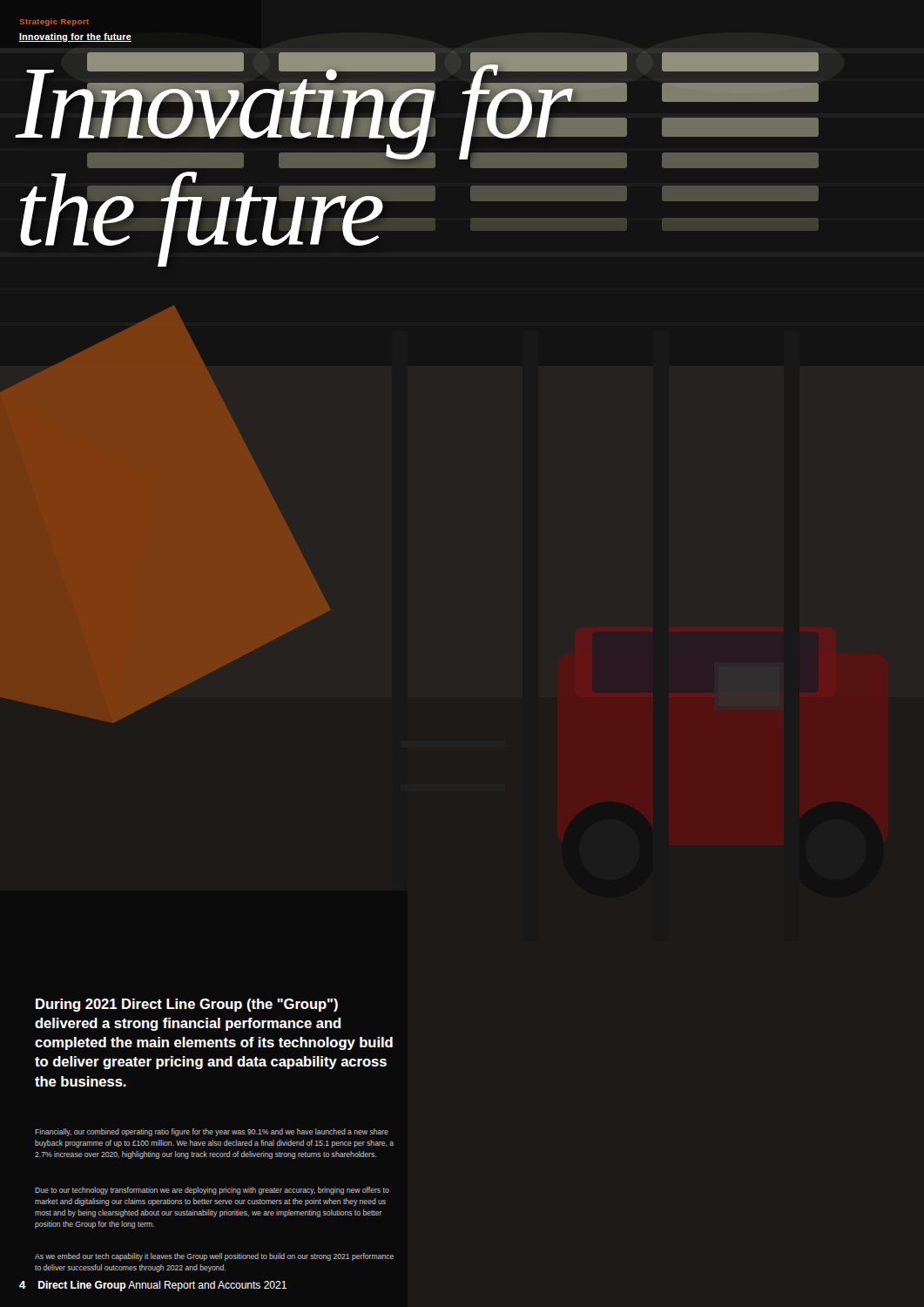This screenshot has height=1307, width=924.
Task: Find the block on this page that starts "As we embed"
Action: [x=218, y=1263]
